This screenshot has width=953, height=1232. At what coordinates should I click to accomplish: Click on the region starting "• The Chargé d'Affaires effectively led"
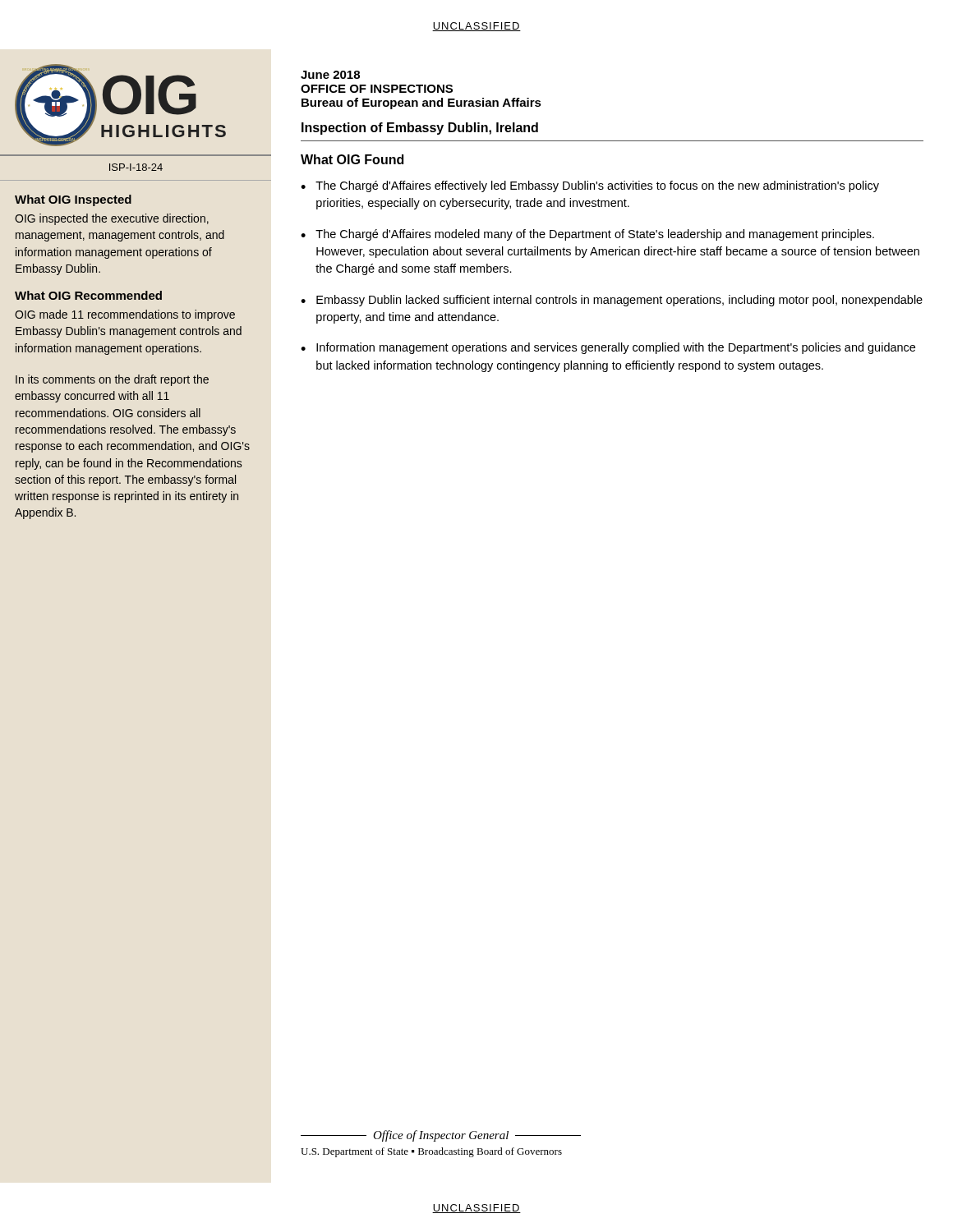[x=612, y=195]
